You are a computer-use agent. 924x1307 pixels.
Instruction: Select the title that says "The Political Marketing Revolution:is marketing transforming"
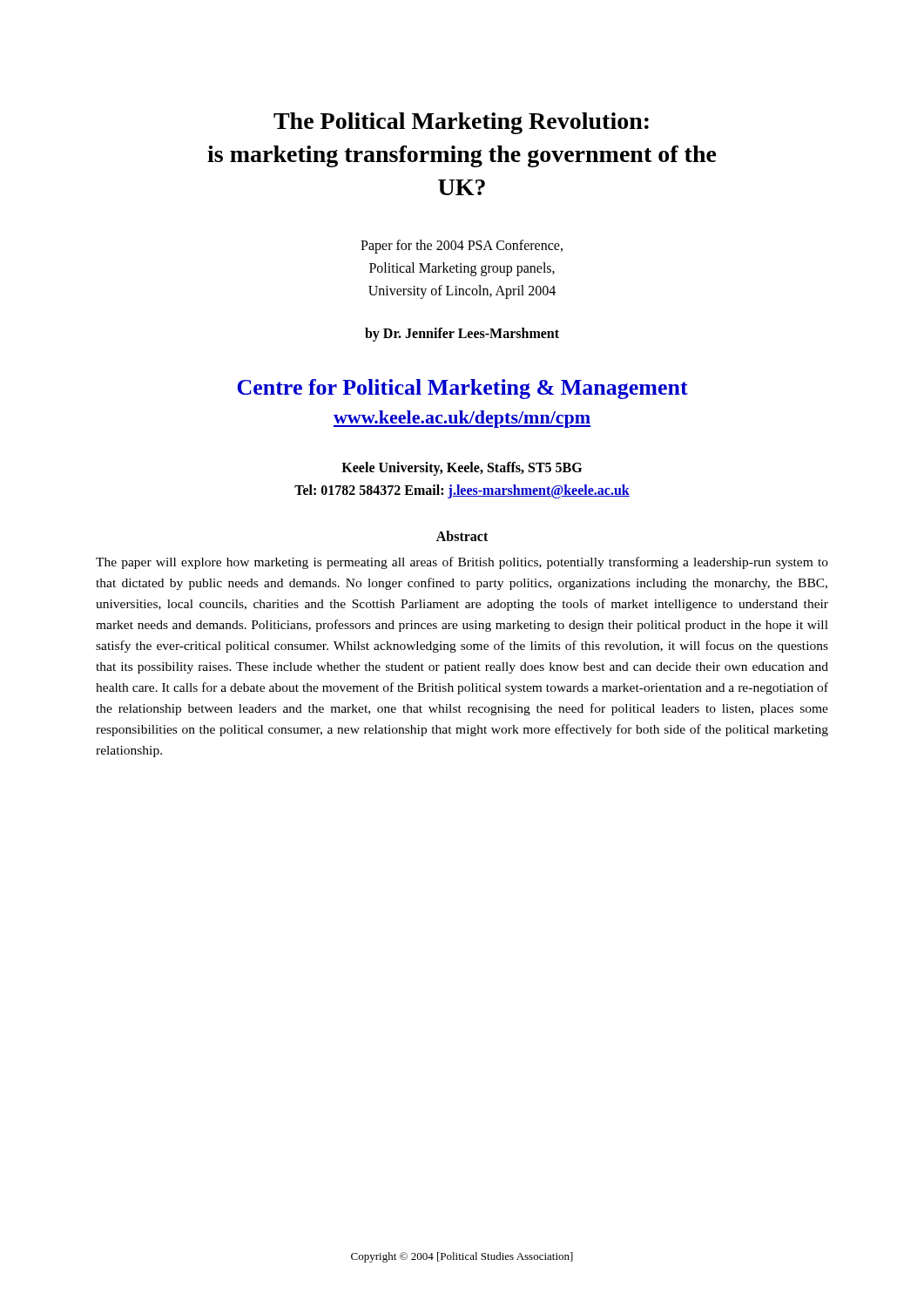coord(462,154)
